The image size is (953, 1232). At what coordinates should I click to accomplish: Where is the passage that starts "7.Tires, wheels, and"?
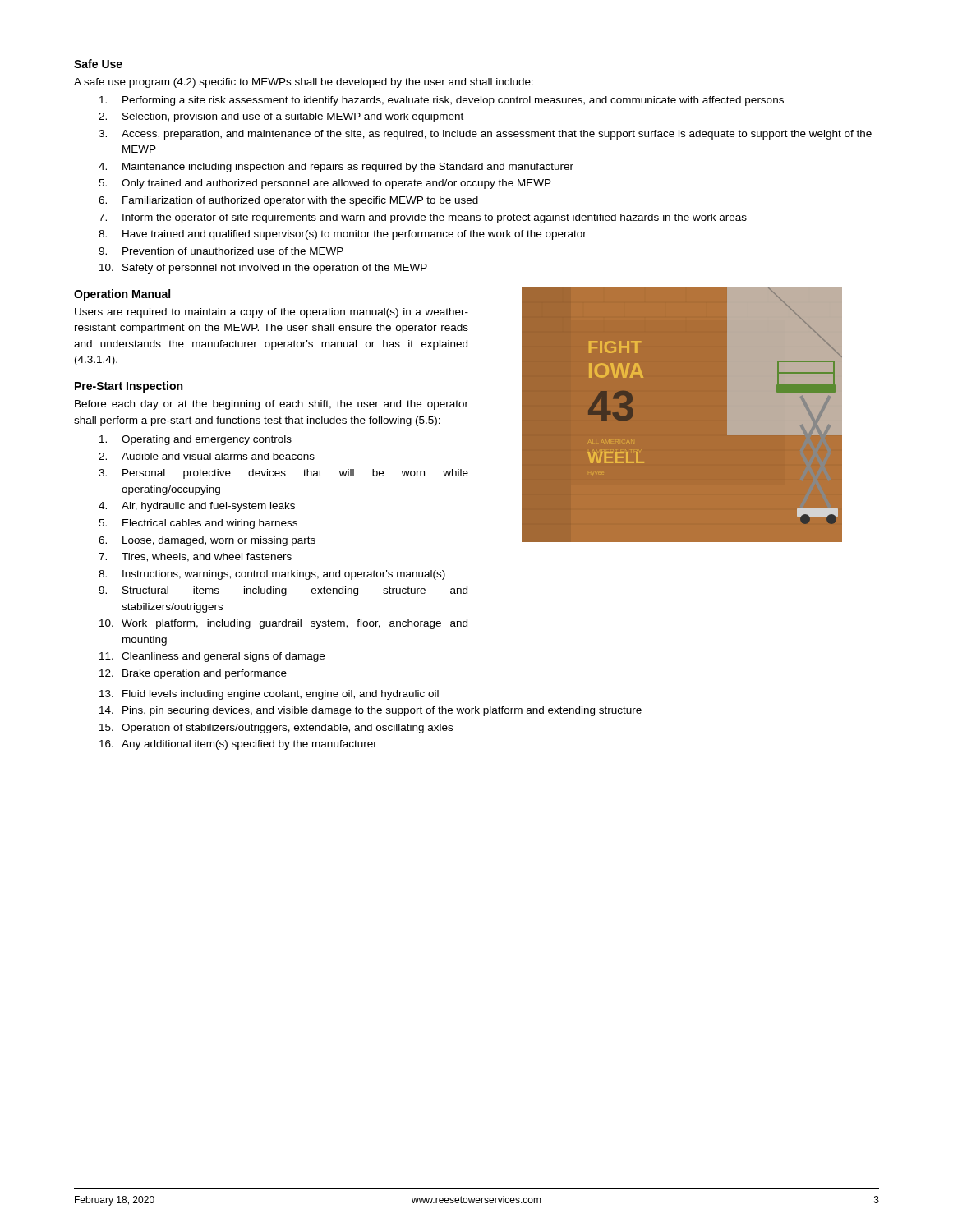(x=283, y=557)
